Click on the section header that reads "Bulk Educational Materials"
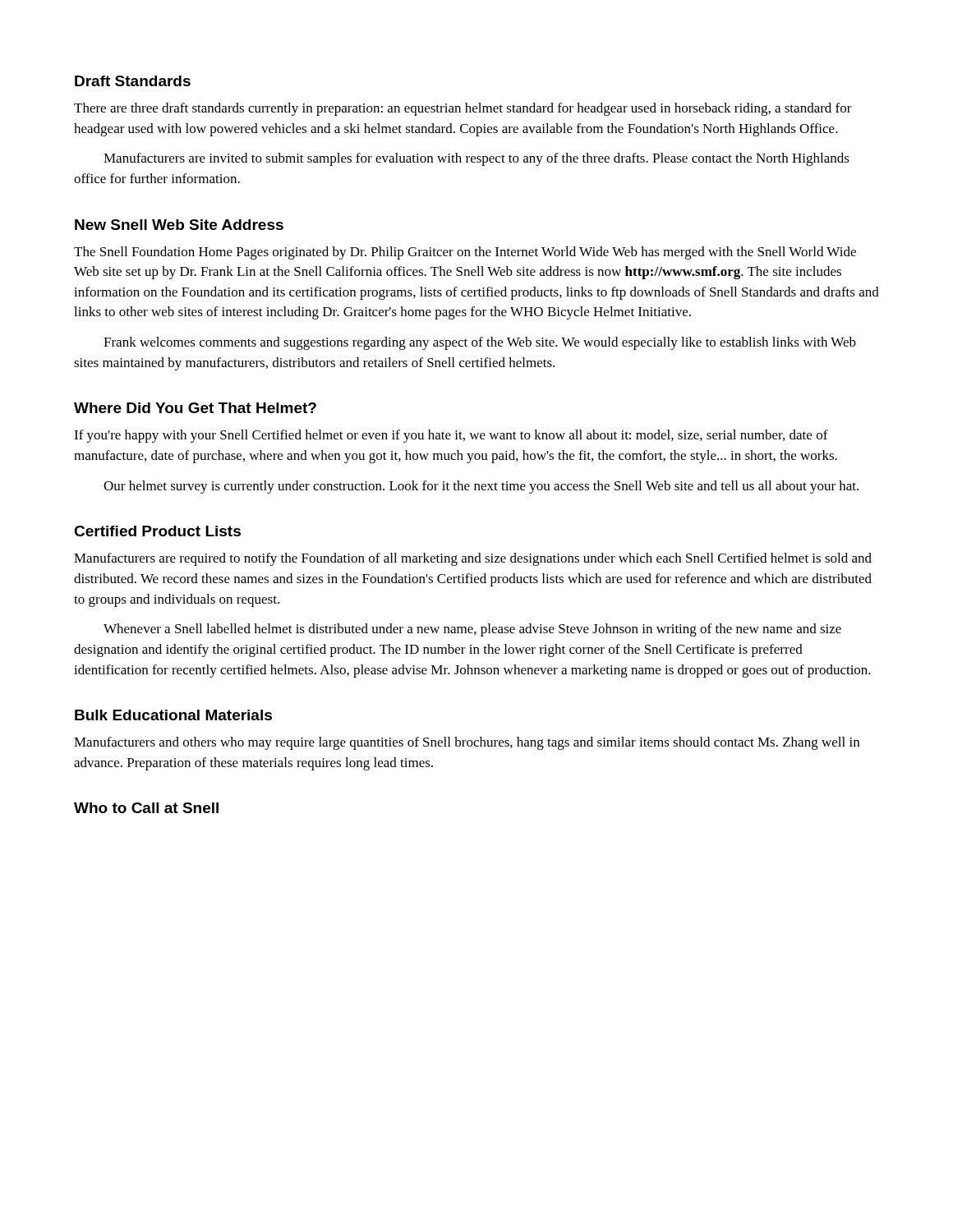This screenshot has width=953, height=1232. click(173, 715)
